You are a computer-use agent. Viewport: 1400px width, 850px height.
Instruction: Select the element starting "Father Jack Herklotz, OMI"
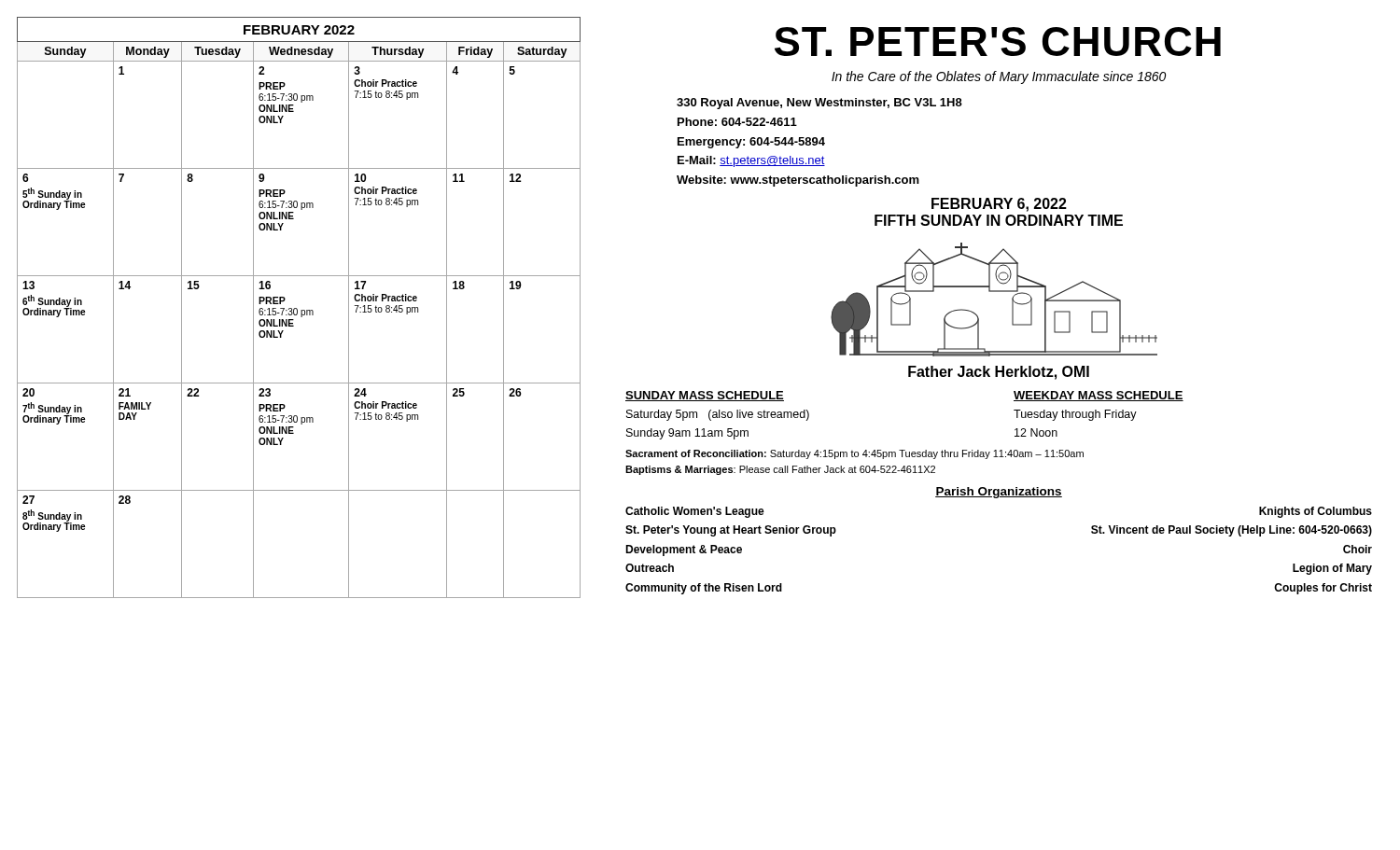(999, 372)
